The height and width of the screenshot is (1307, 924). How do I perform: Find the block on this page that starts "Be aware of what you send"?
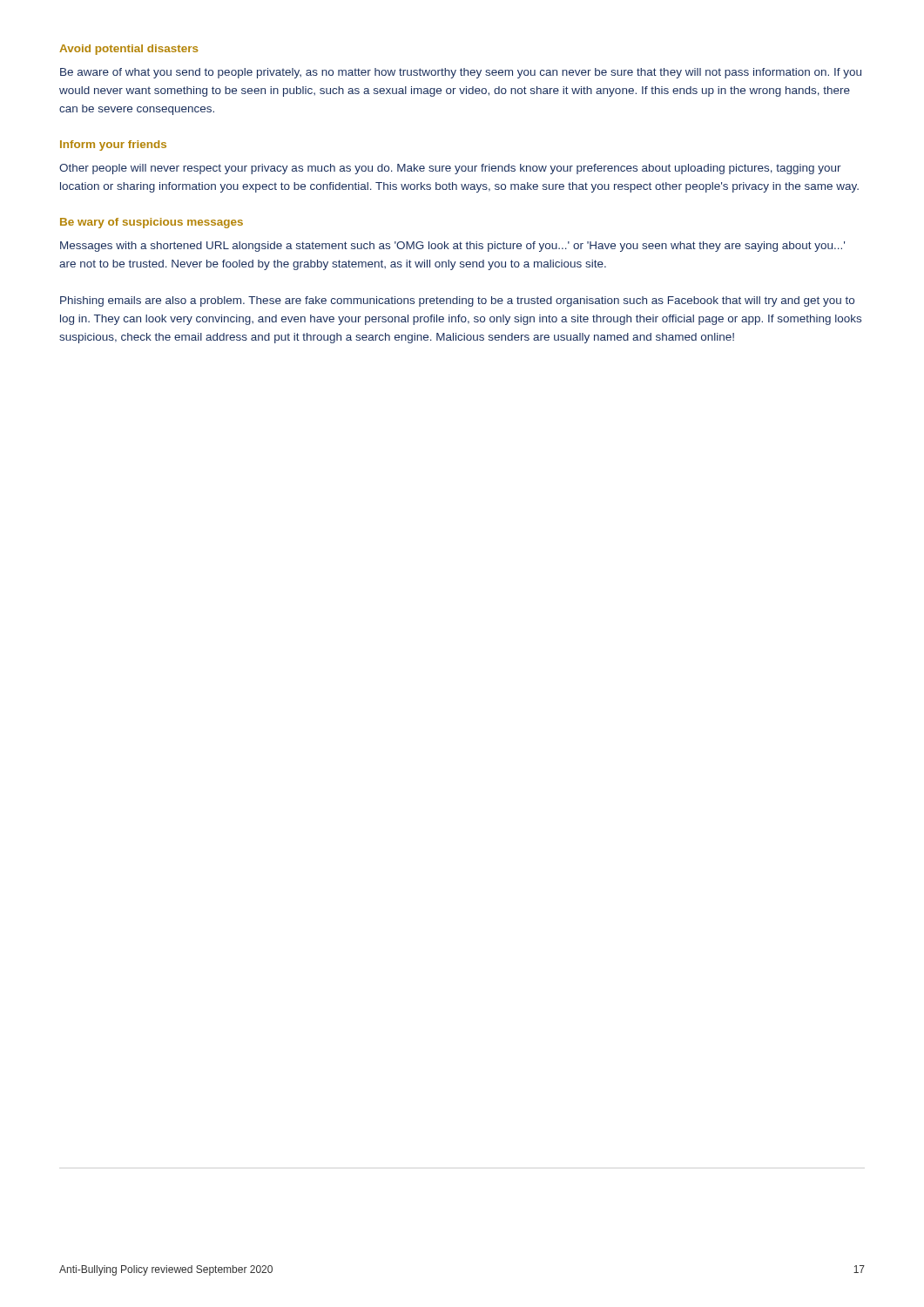(x=461, y=90)
